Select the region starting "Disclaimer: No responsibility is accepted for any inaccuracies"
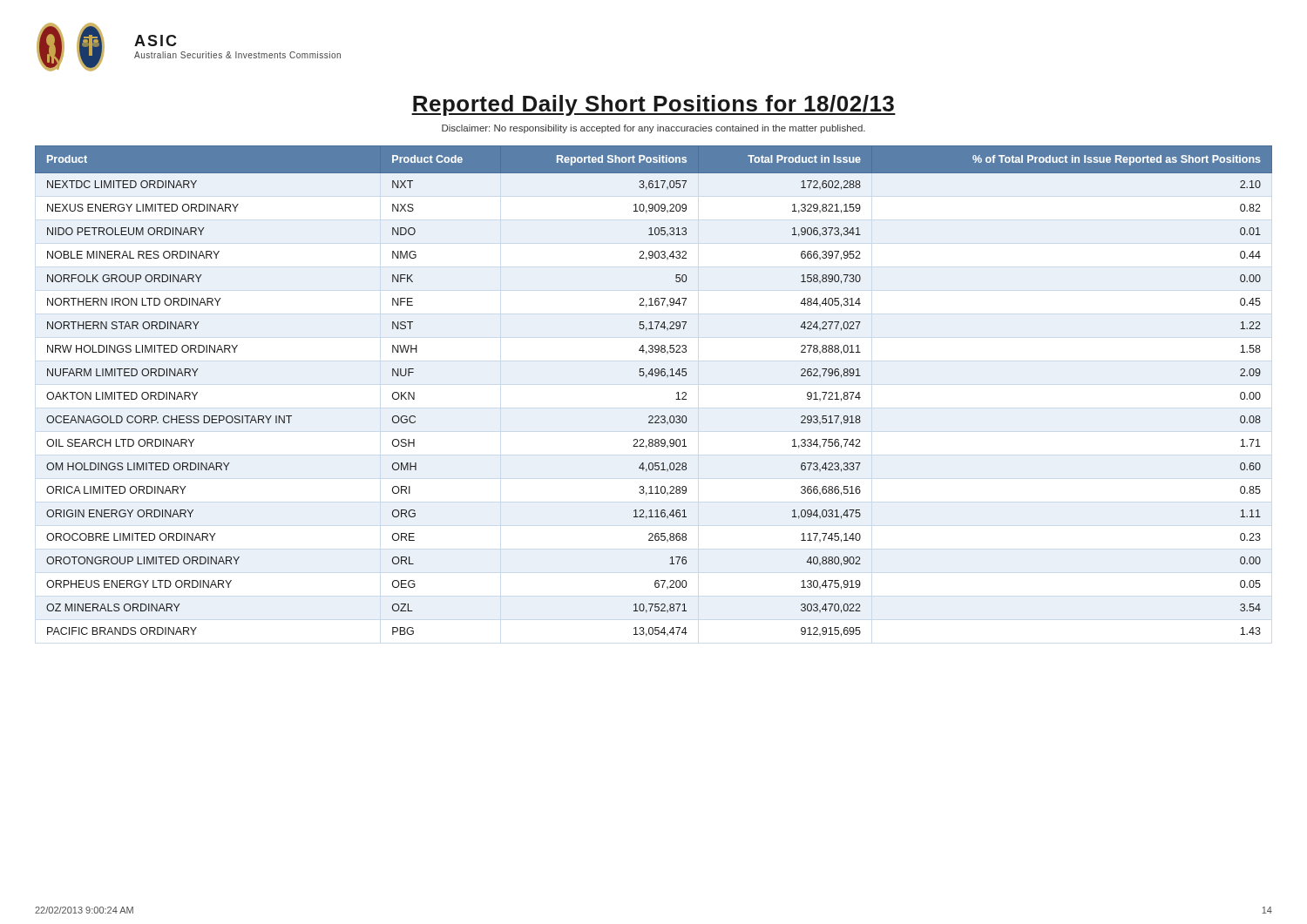 (654, 128)
